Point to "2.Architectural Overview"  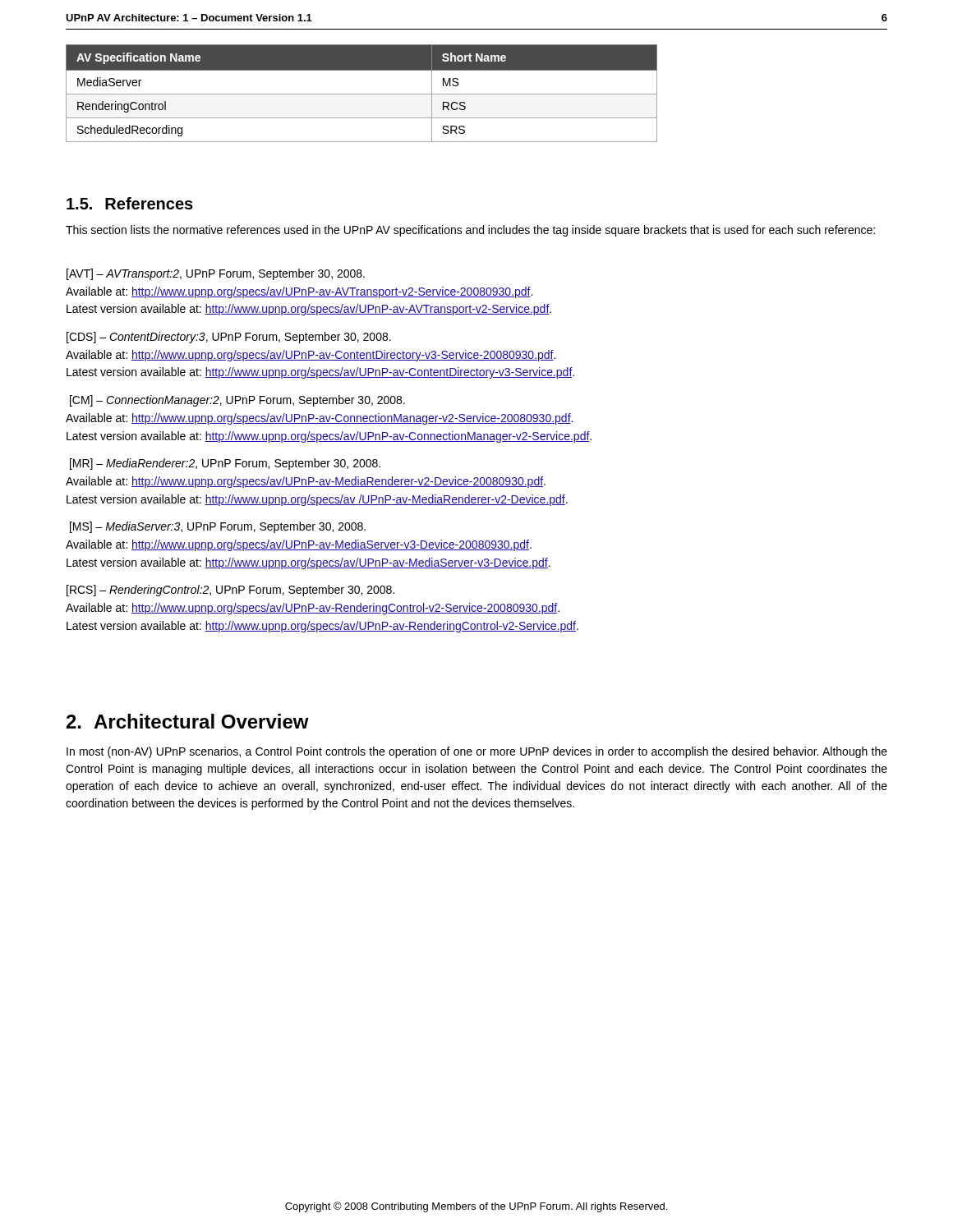187,722
